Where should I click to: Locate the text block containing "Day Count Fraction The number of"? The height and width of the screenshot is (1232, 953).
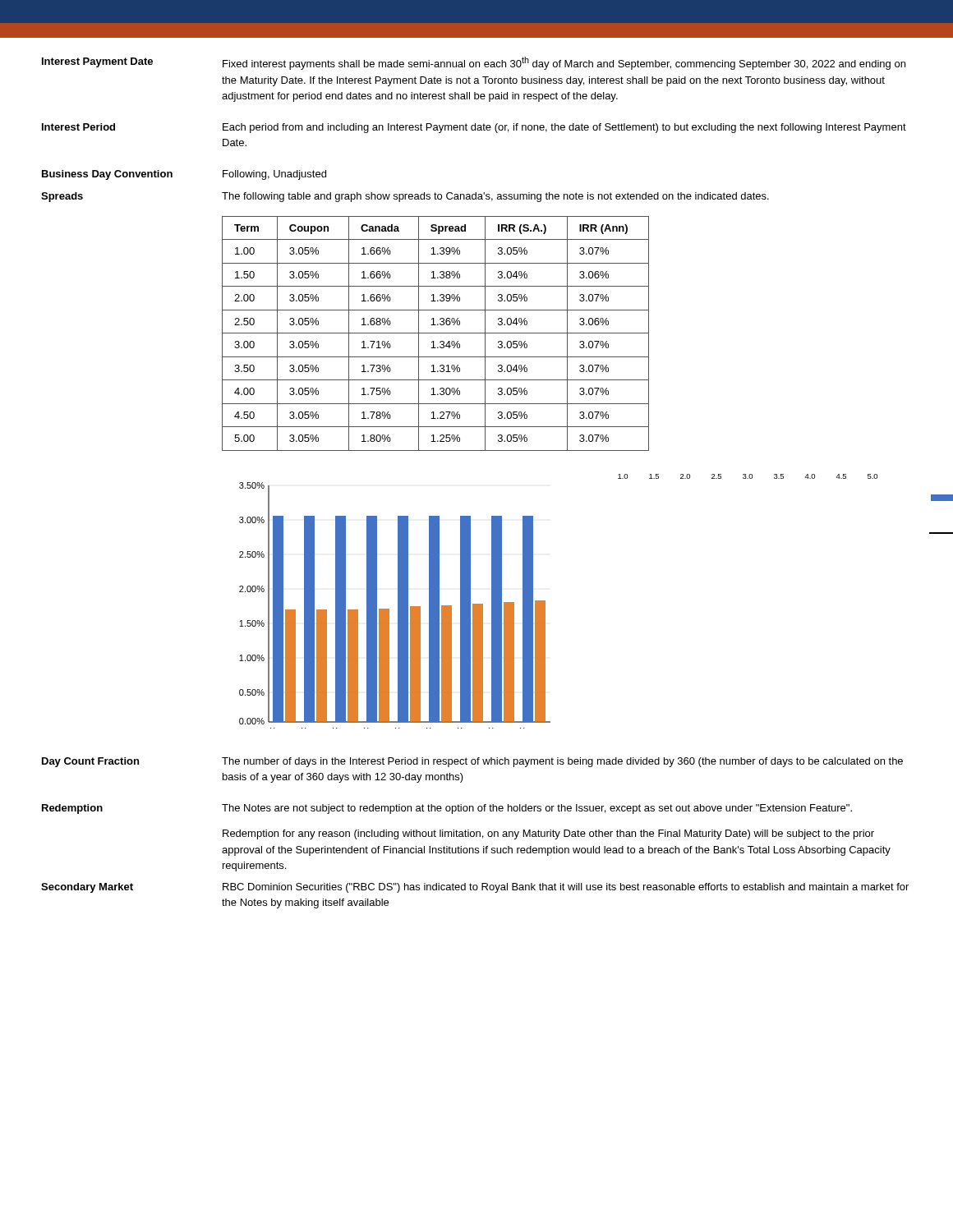pos(476,769)
